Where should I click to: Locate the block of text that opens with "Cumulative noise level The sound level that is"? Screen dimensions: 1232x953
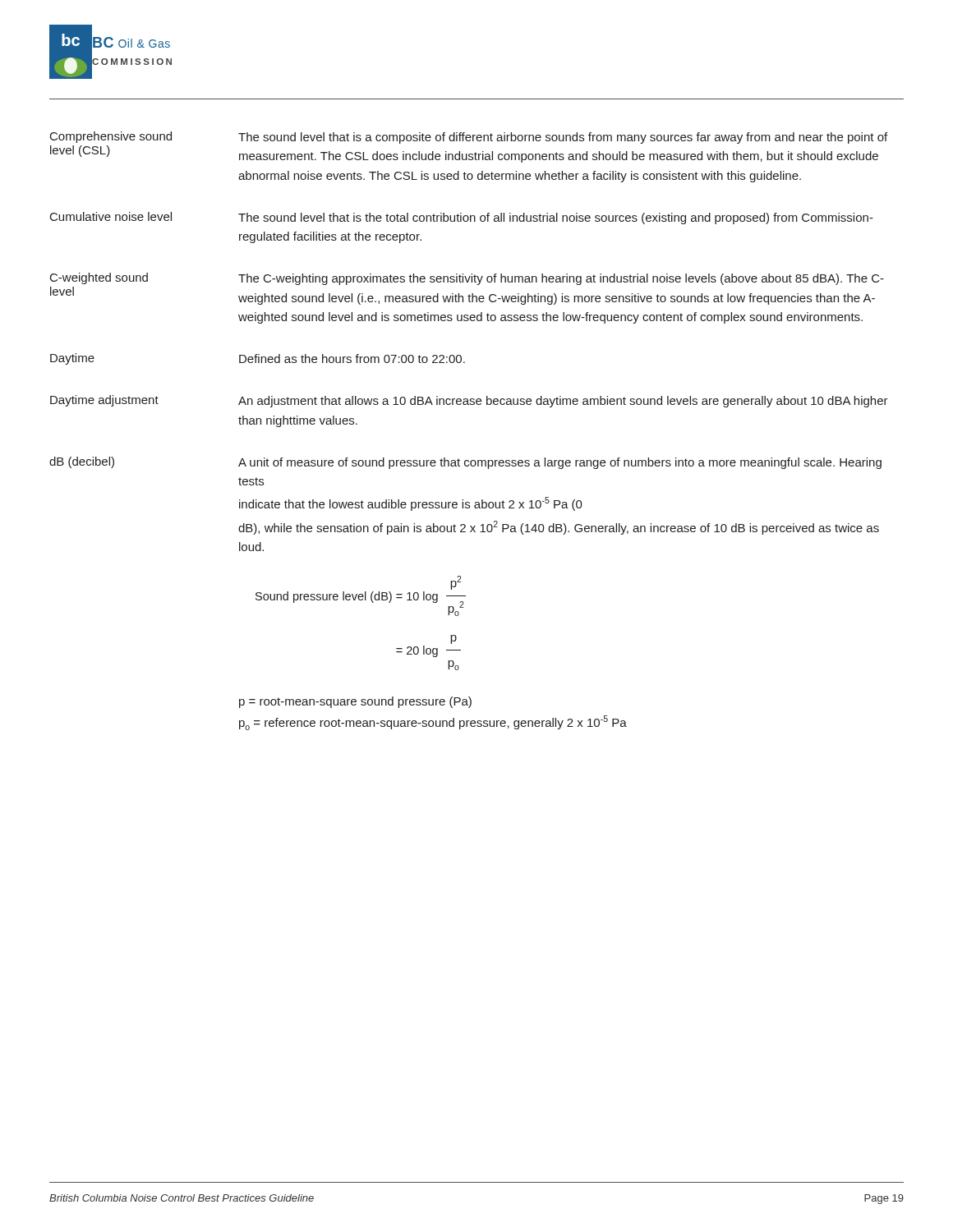pos(476,227)
